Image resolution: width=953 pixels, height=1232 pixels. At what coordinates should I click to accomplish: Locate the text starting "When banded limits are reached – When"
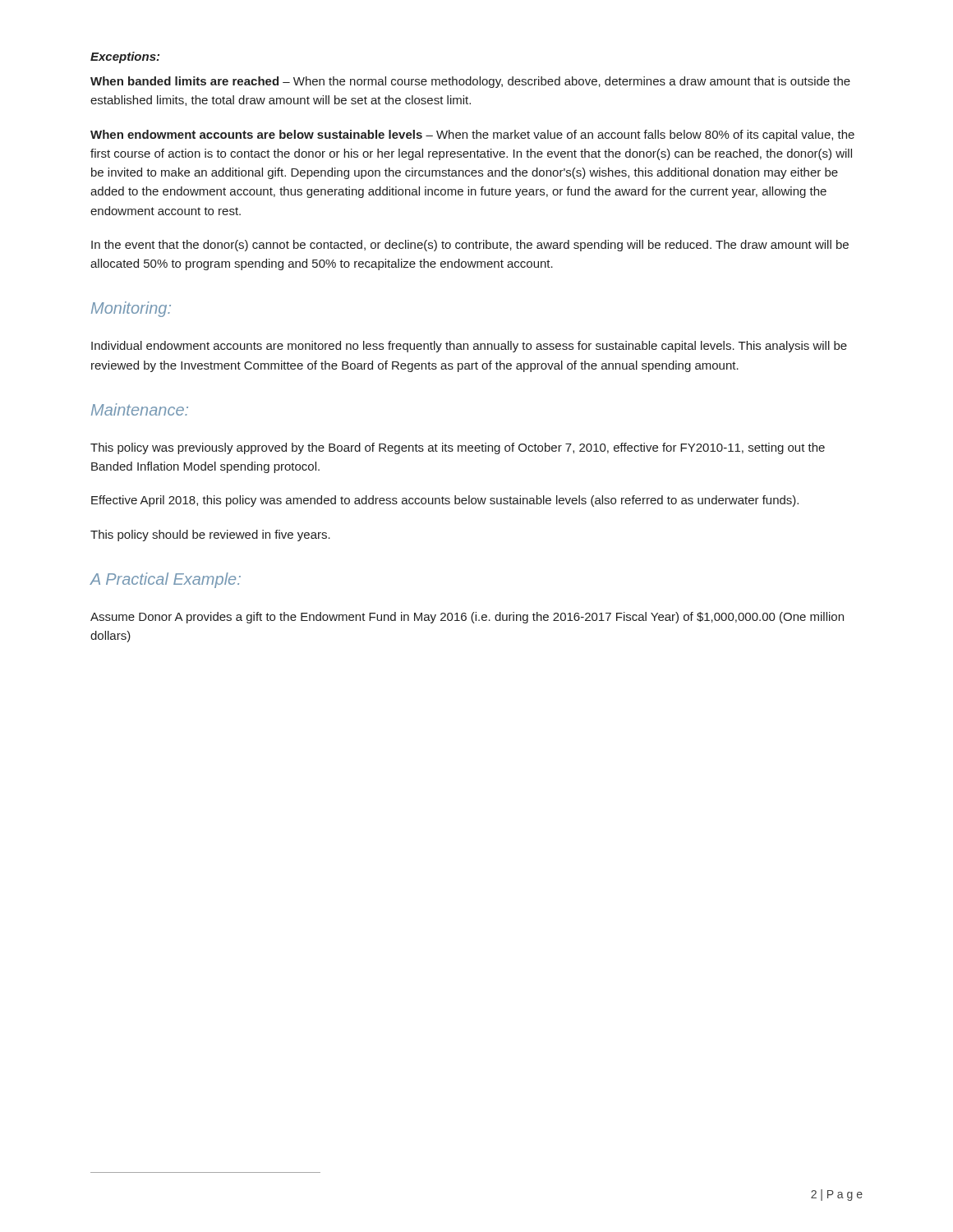(x=470, y=90)
